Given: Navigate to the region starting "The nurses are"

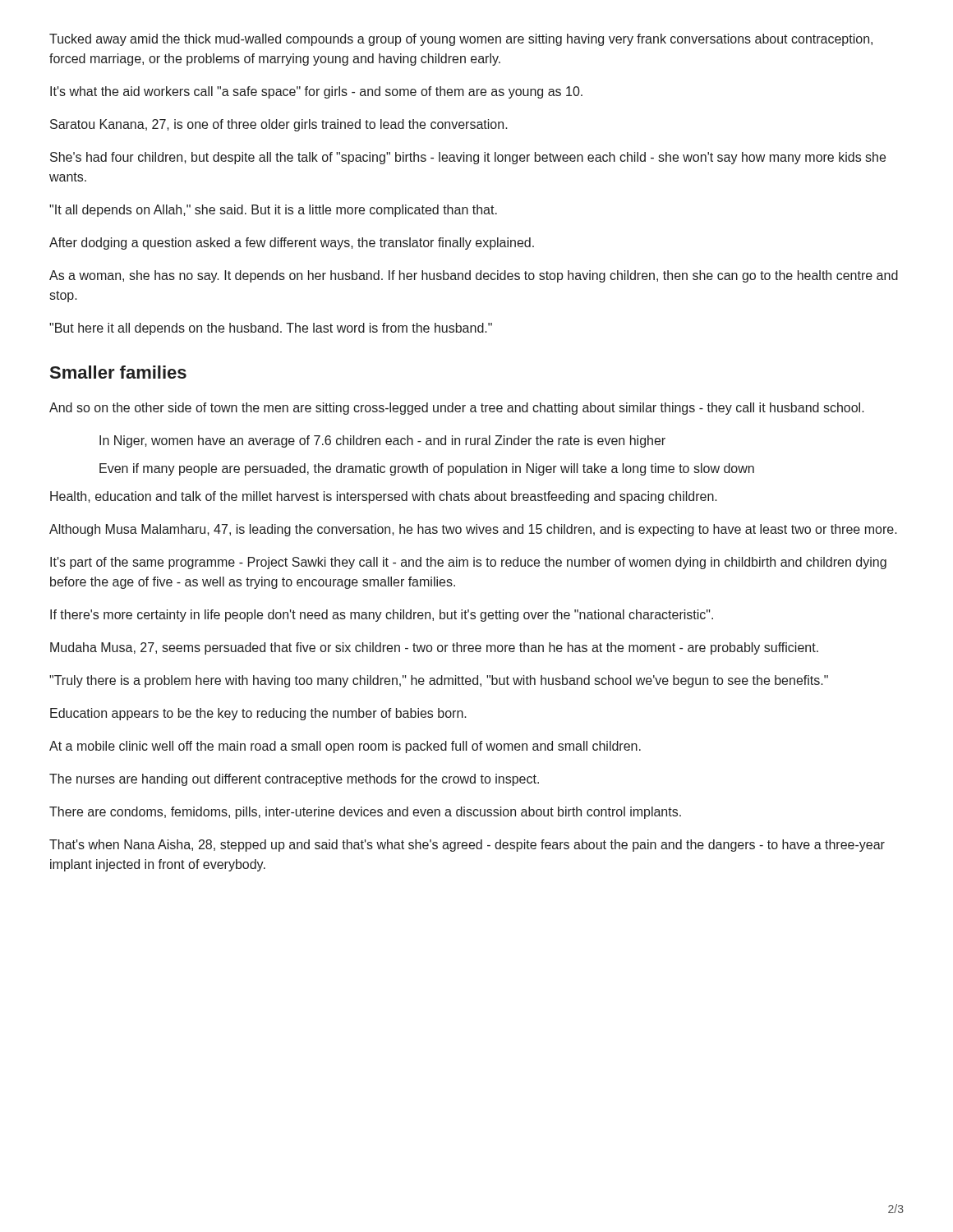Looking at the screenshot, I should tap(295, 779).
